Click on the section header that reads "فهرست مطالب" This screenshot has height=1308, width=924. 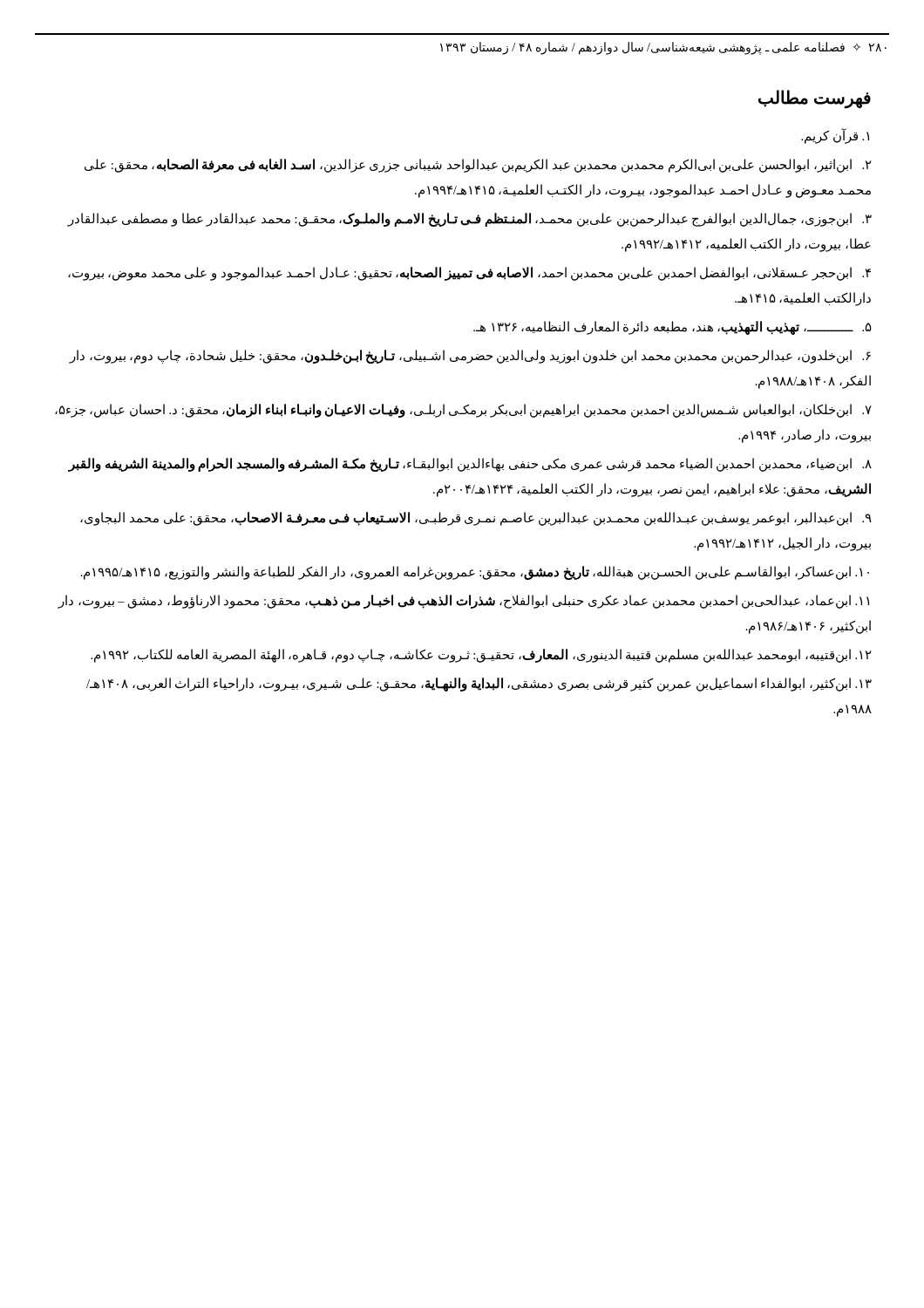815,98
